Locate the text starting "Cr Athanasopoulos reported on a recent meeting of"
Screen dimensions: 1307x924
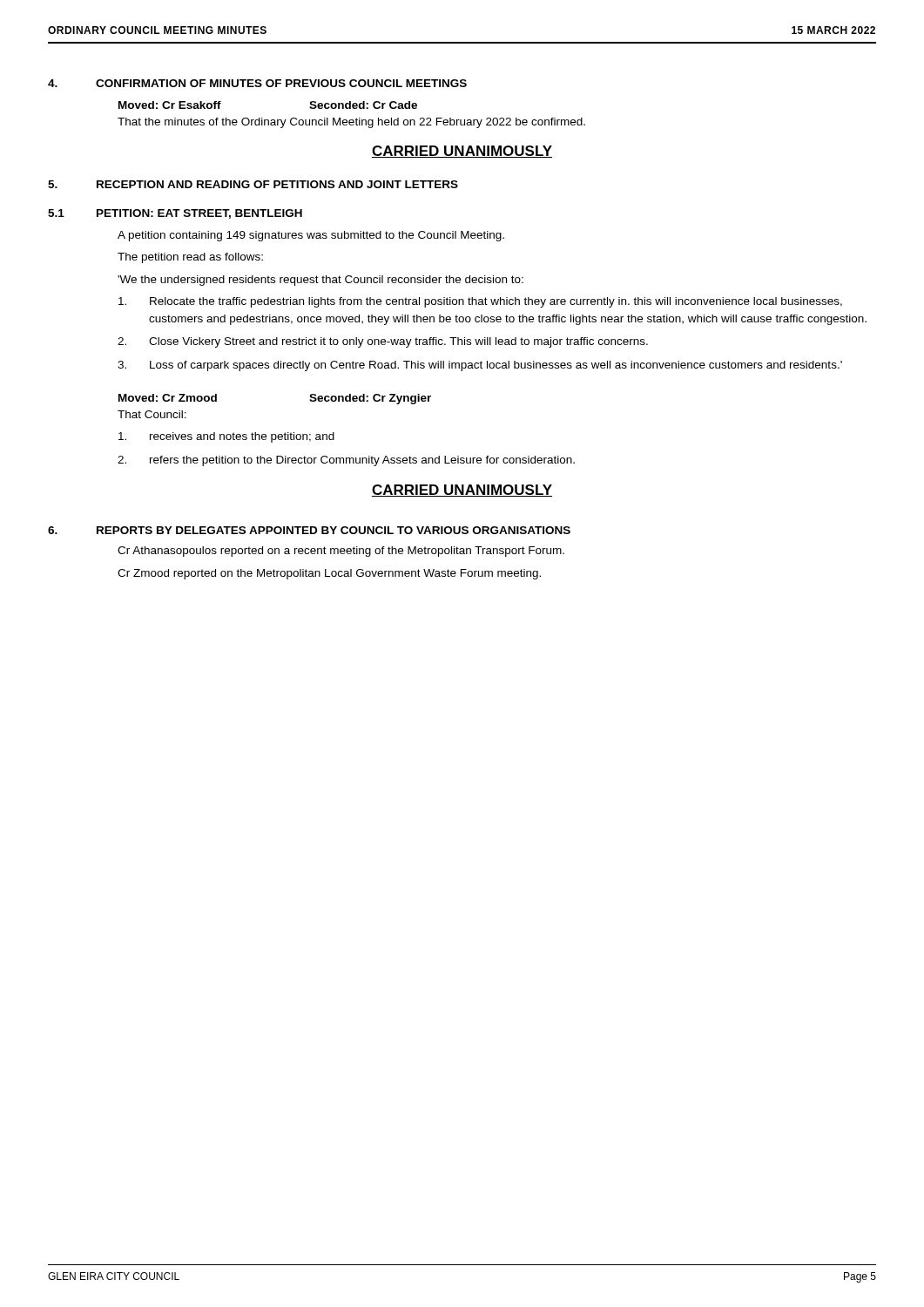341,550
